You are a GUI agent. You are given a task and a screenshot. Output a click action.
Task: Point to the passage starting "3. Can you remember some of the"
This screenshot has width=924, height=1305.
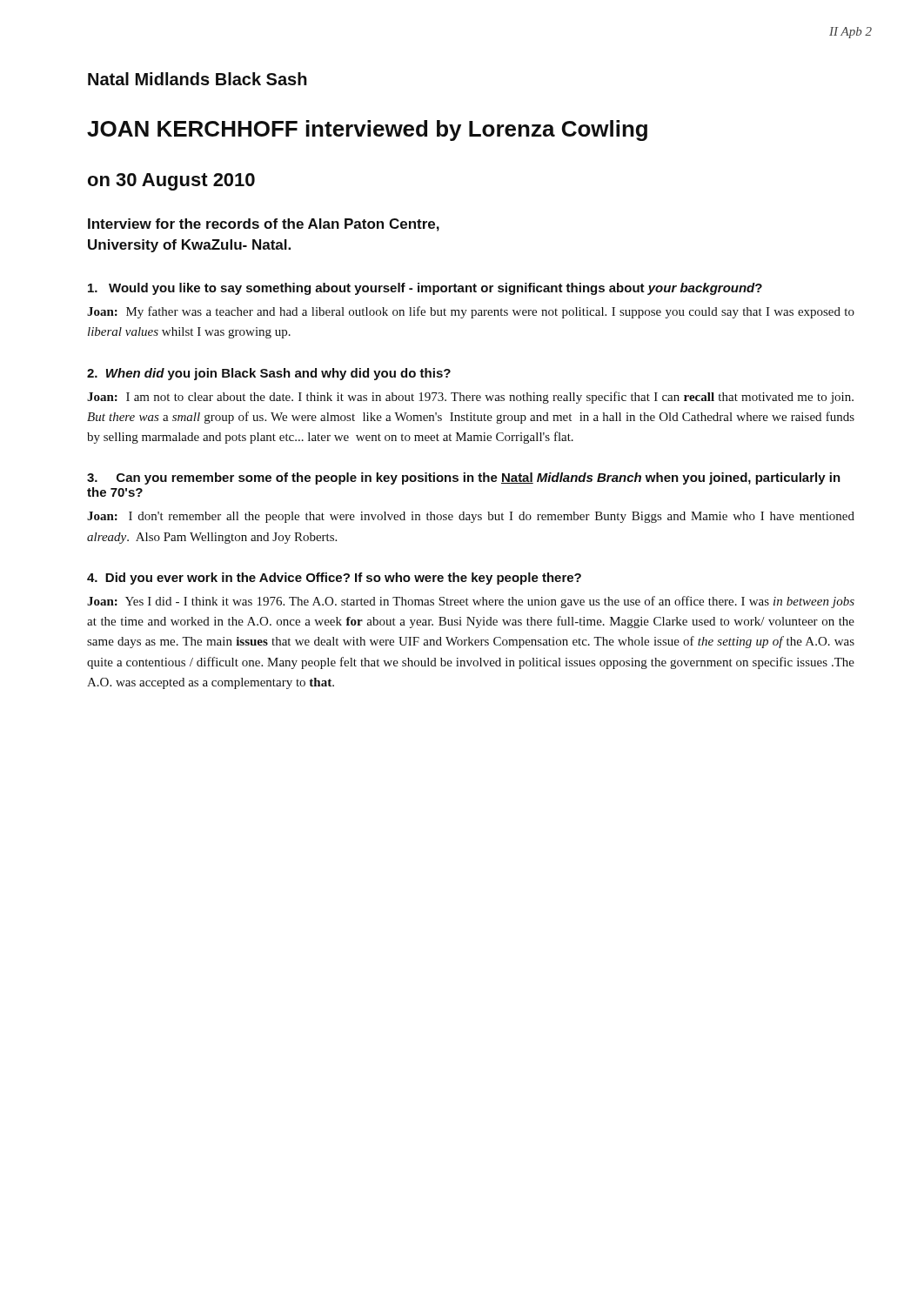coord(464,485)
